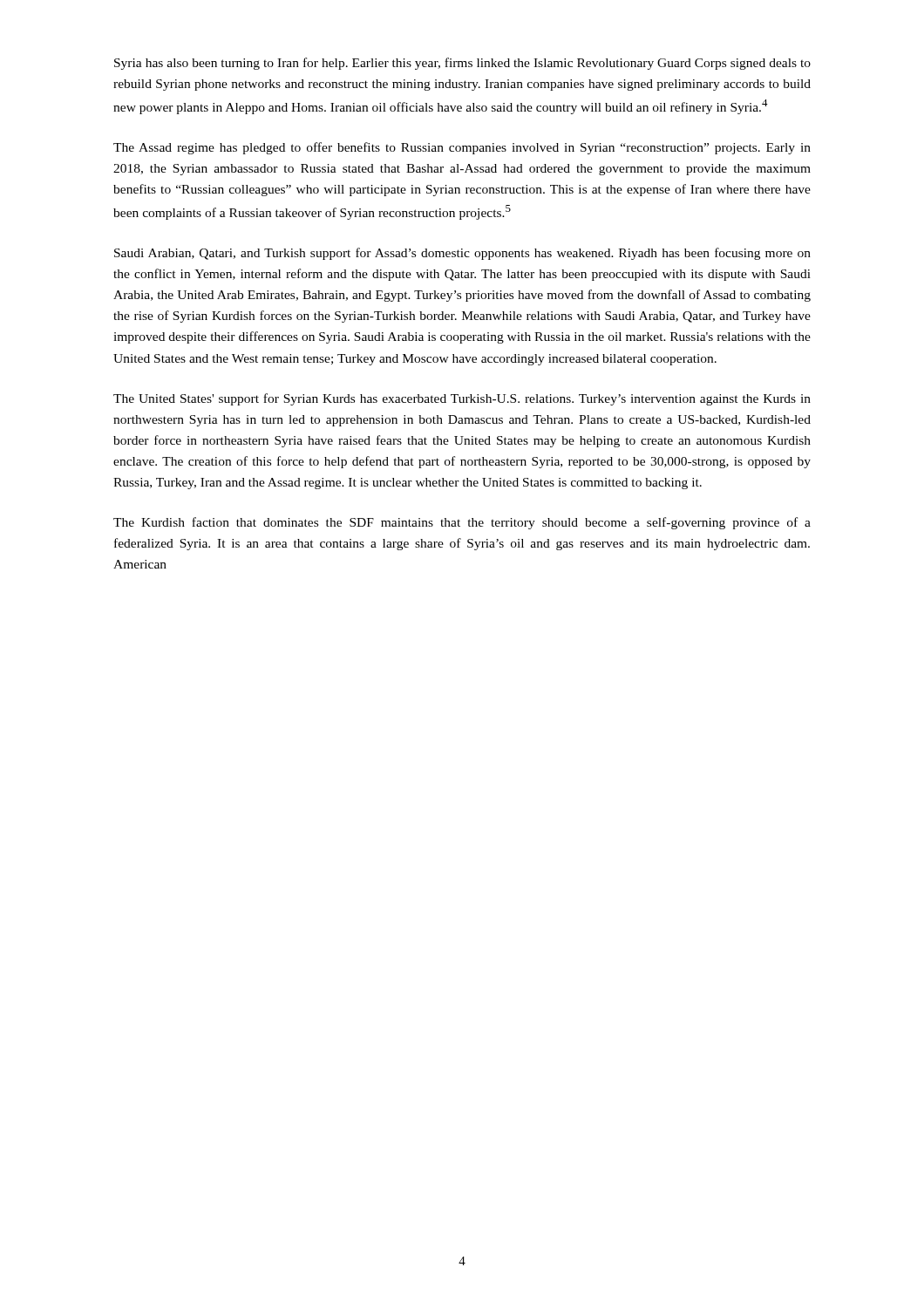
Task: Click on the text block containing "Syria has also been turning to"
Action: pyautogui.click(x=462, y=85)
